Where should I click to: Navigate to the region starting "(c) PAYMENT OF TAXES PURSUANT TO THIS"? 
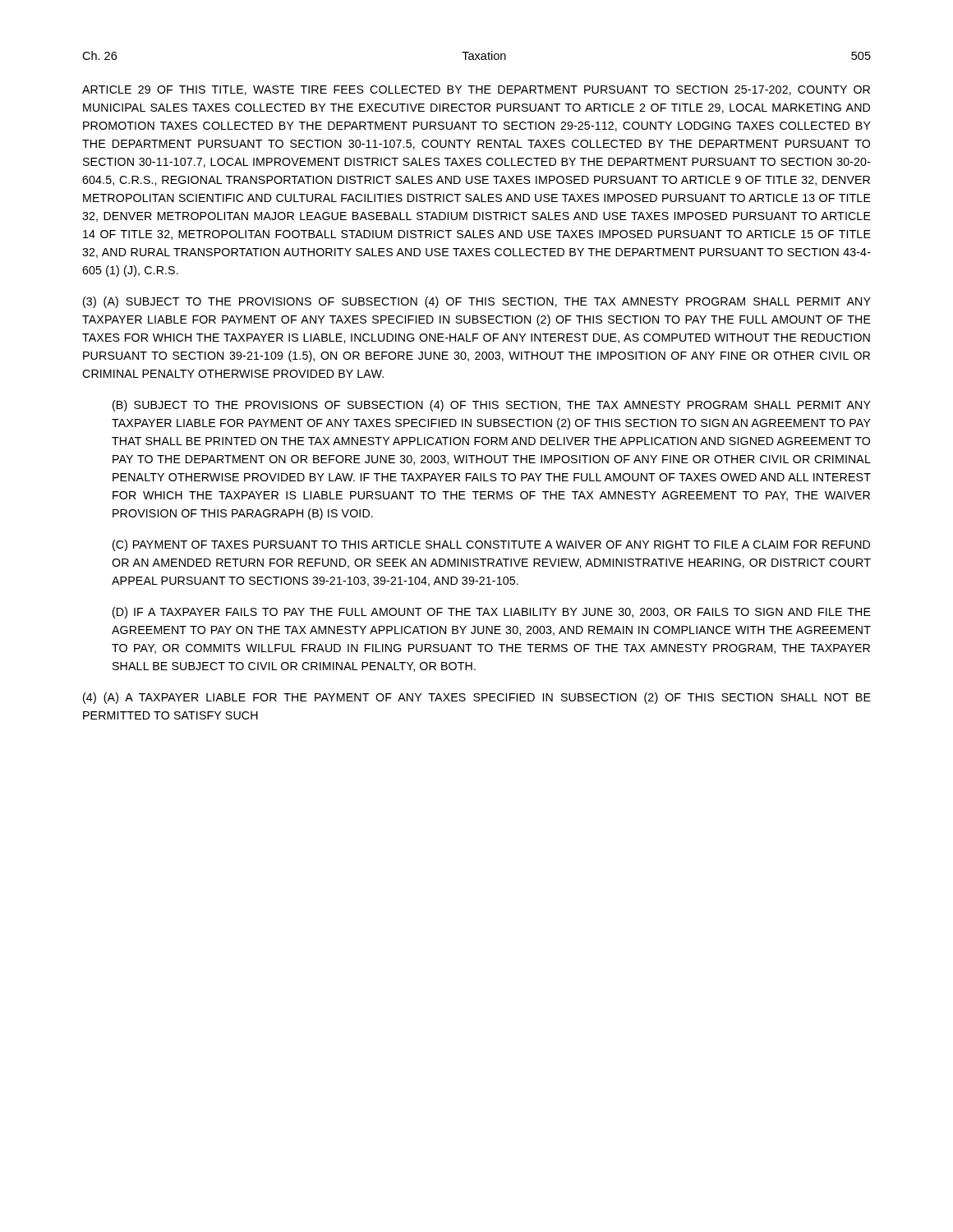pos(491,563)
